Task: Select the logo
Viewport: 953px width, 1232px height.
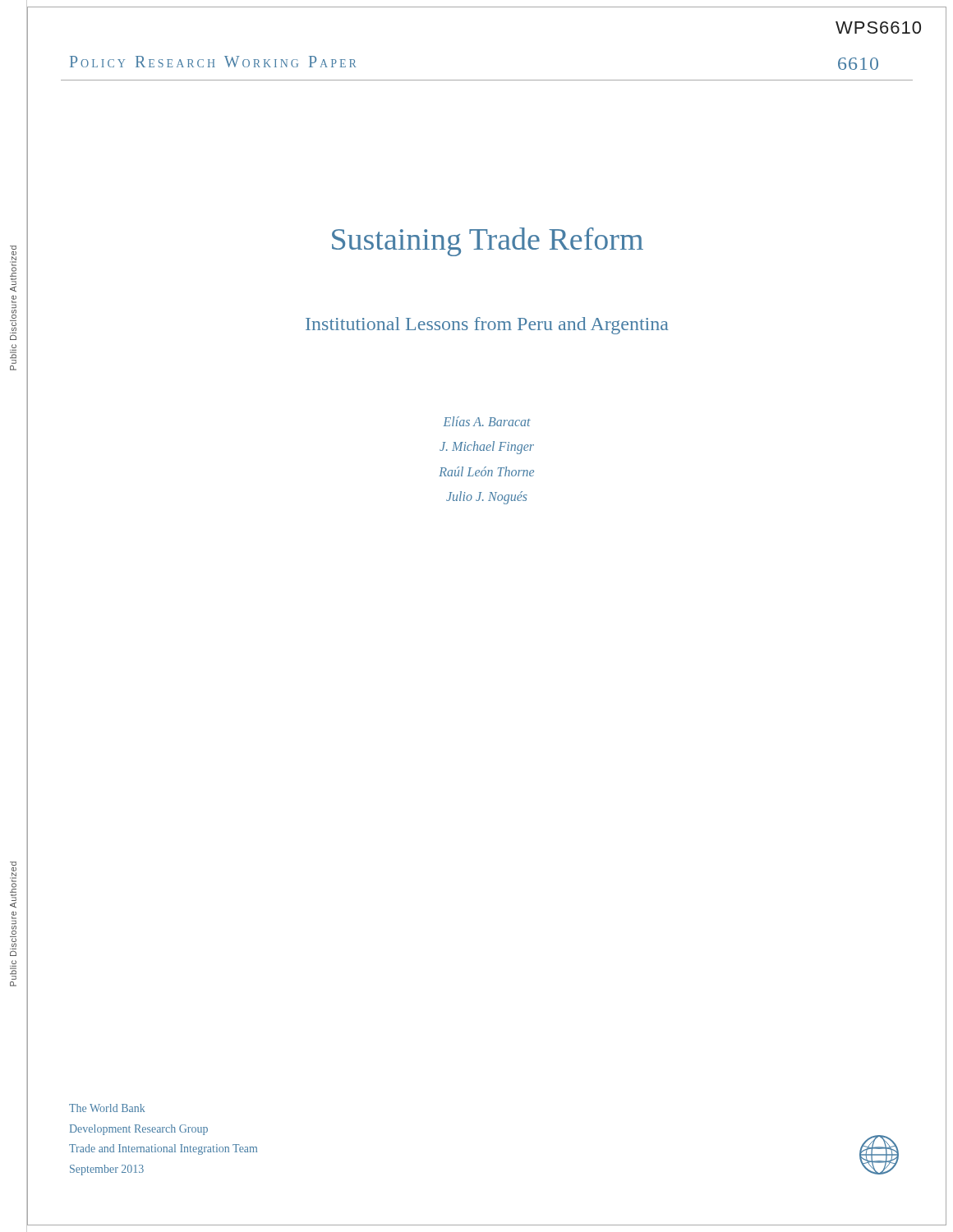Action: point(879,1156)
